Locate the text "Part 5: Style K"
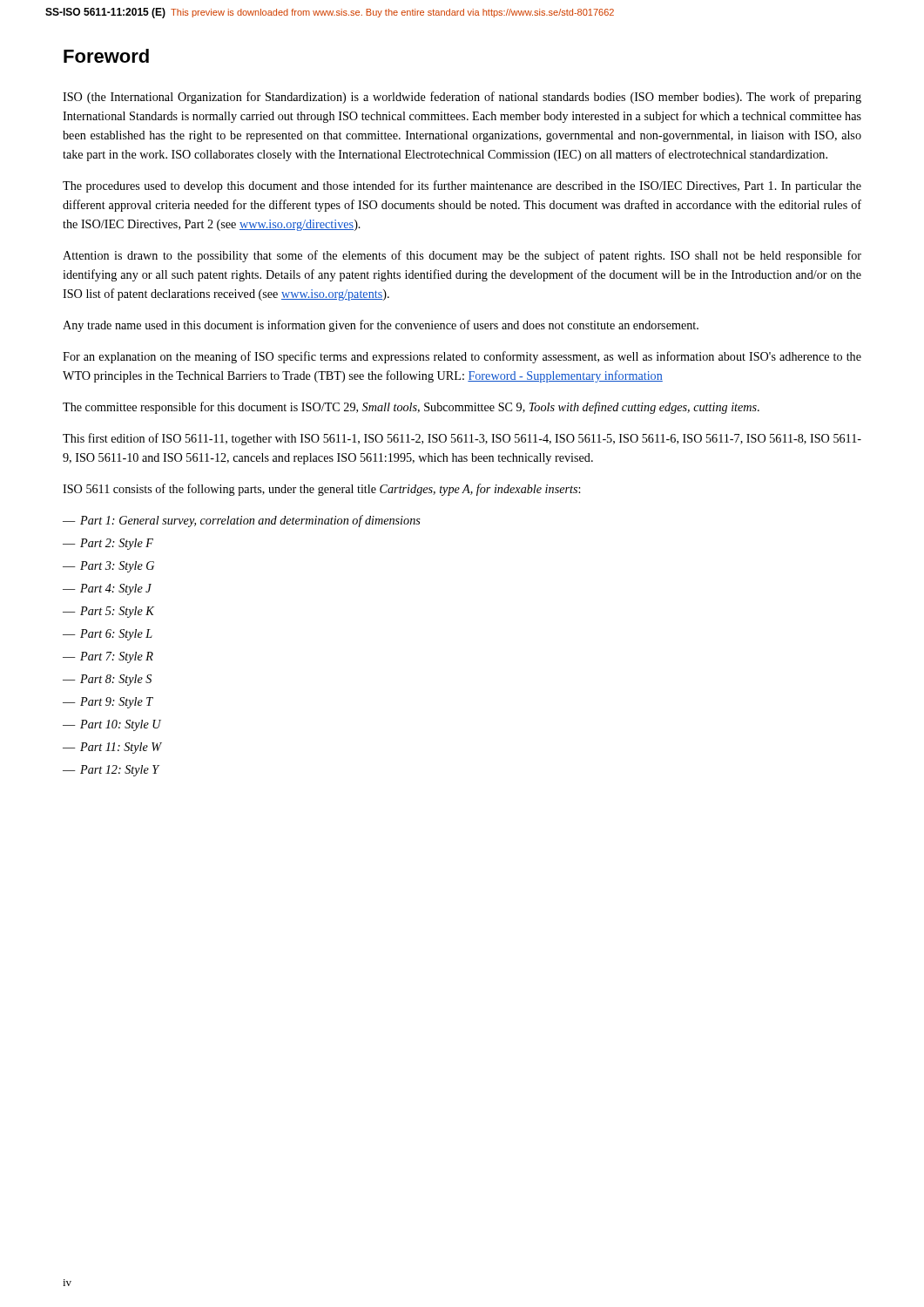This screenshot has height=1307, width=924. 117,611
